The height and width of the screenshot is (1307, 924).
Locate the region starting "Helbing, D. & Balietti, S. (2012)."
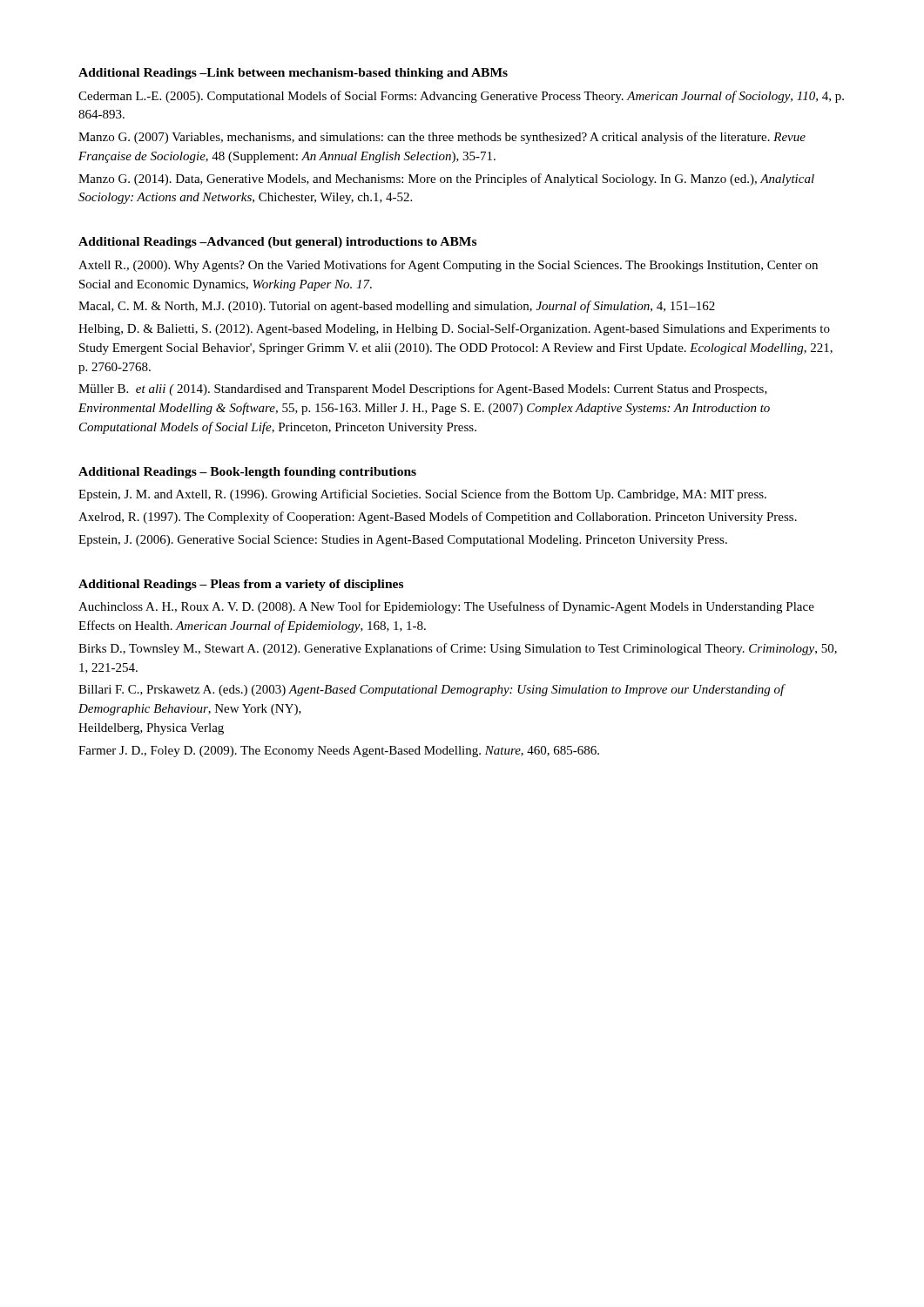point(456,348)
